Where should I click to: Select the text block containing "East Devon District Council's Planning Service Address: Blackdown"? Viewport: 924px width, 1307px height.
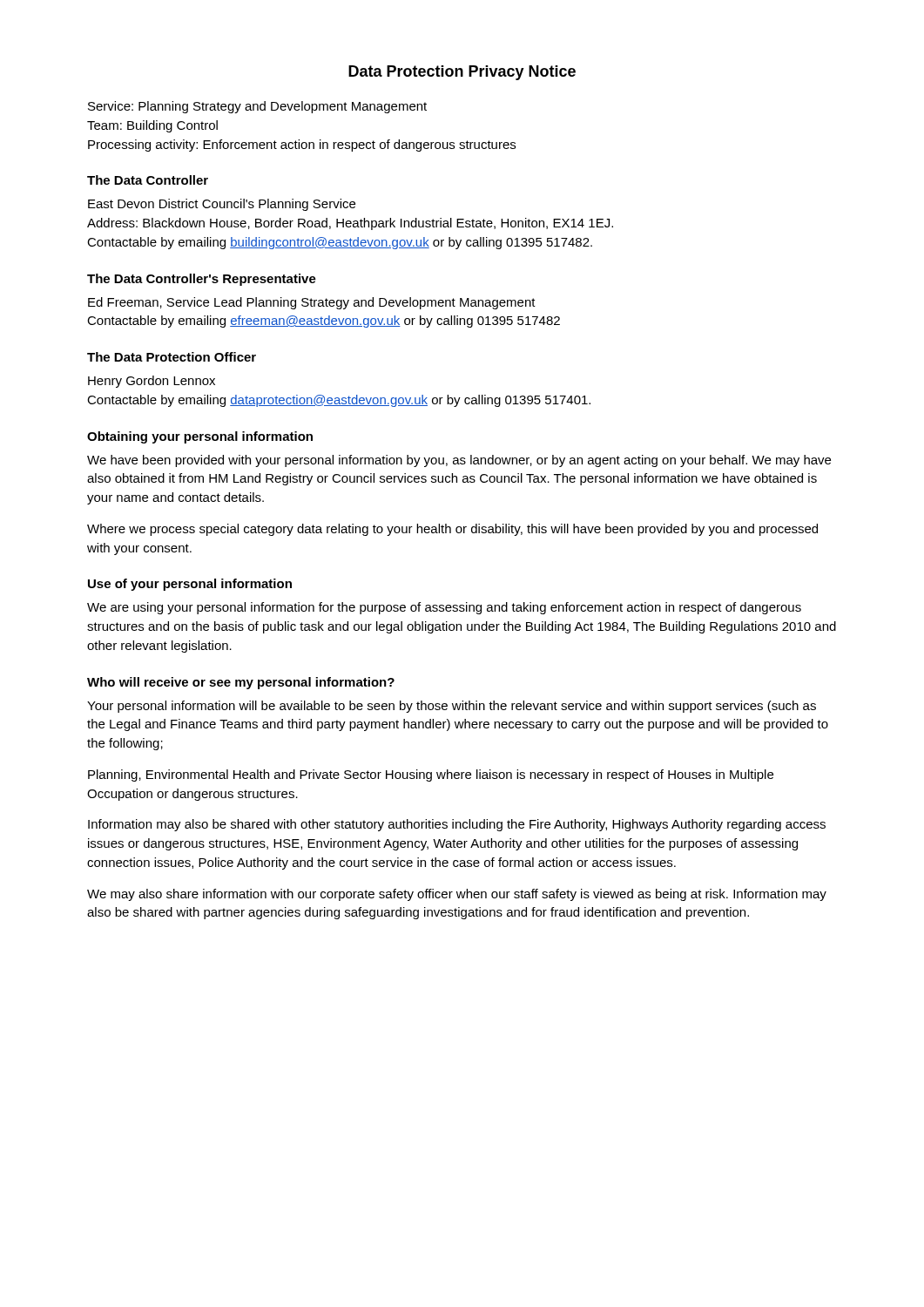pyautogui.click(x=351, y=223)
